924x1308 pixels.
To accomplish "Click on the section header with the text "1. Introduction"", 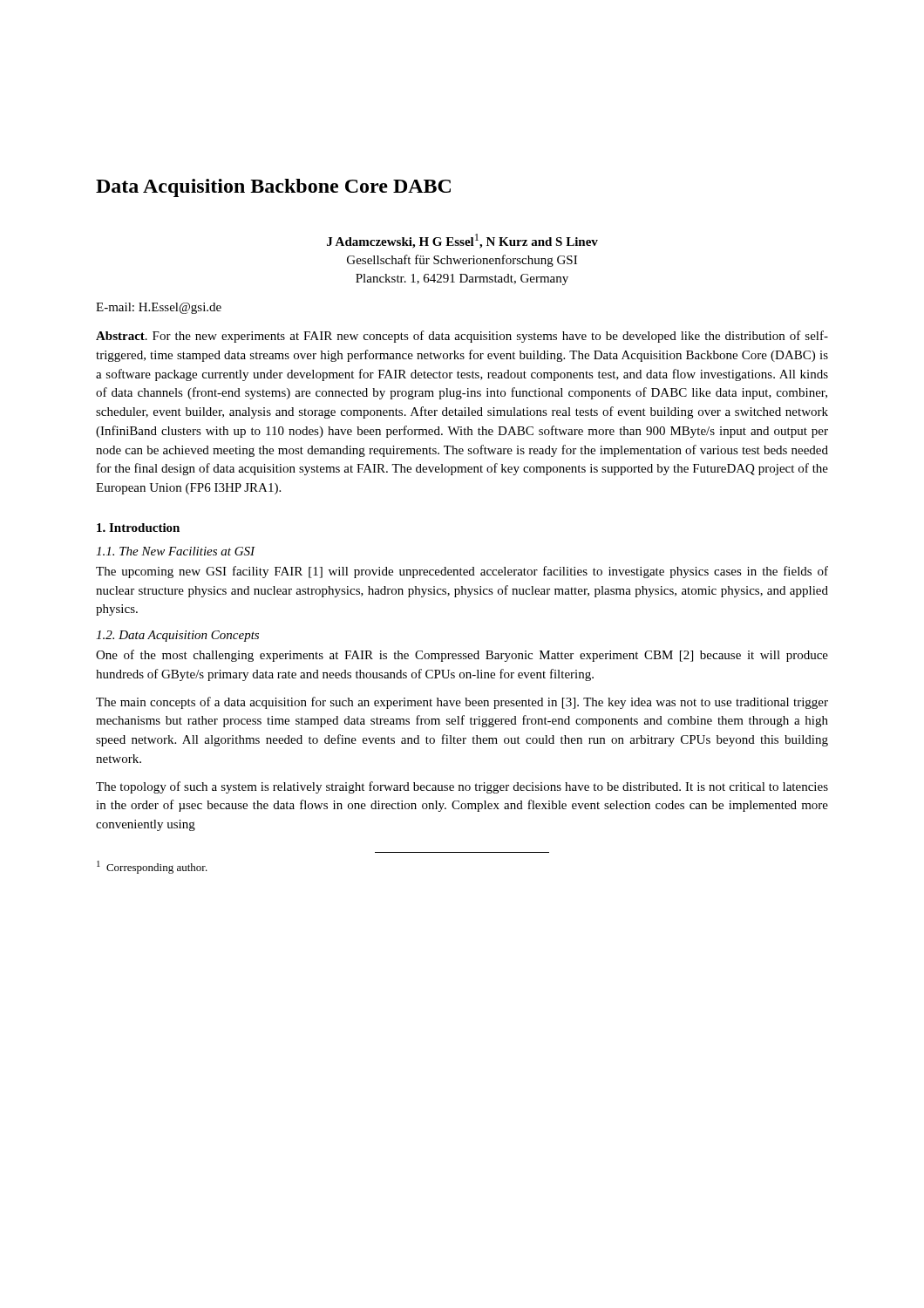I will pos(138,527).
